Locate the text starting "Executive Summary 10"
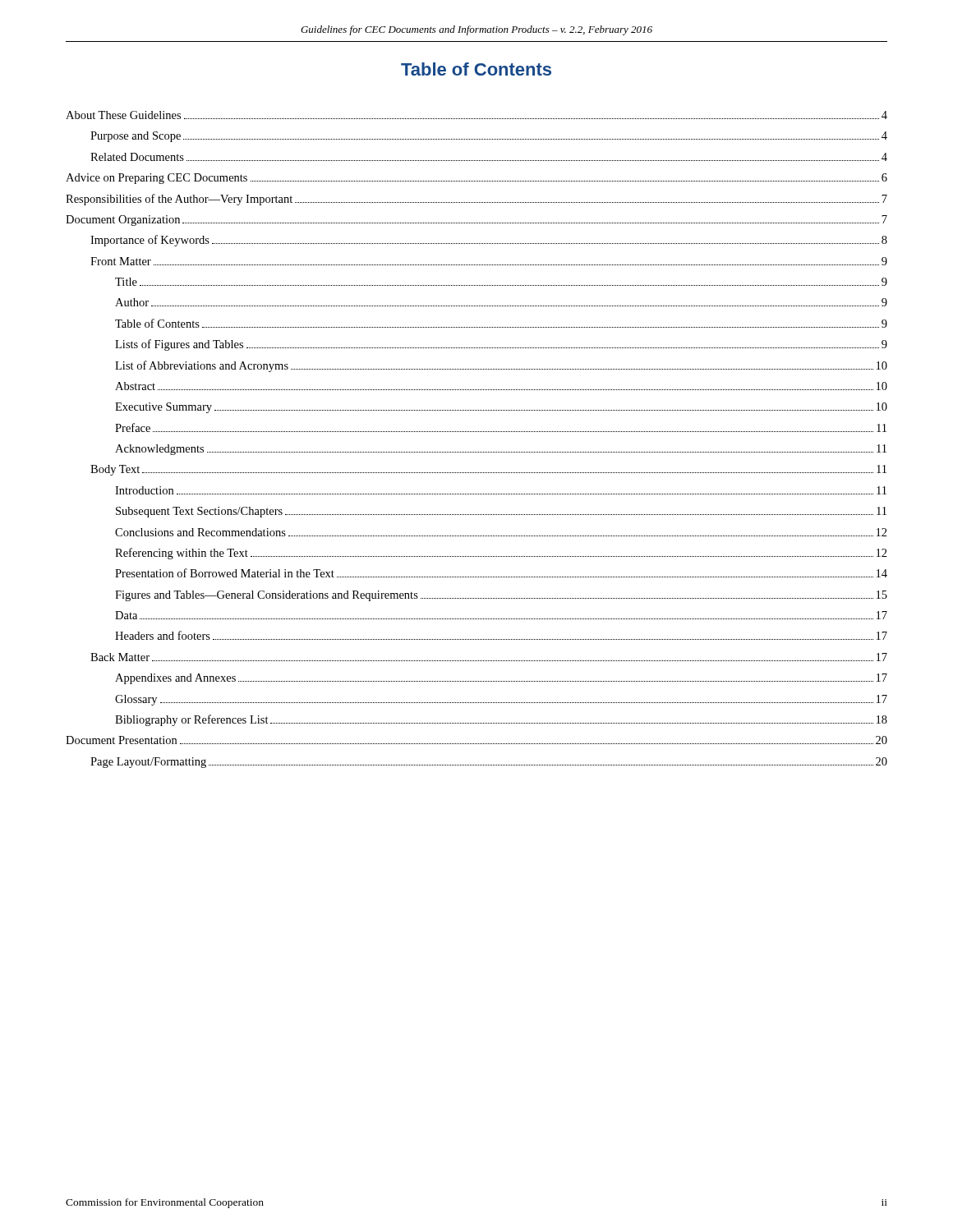Viewport: 953px width, 1232px height. click(x=501, y=407)
